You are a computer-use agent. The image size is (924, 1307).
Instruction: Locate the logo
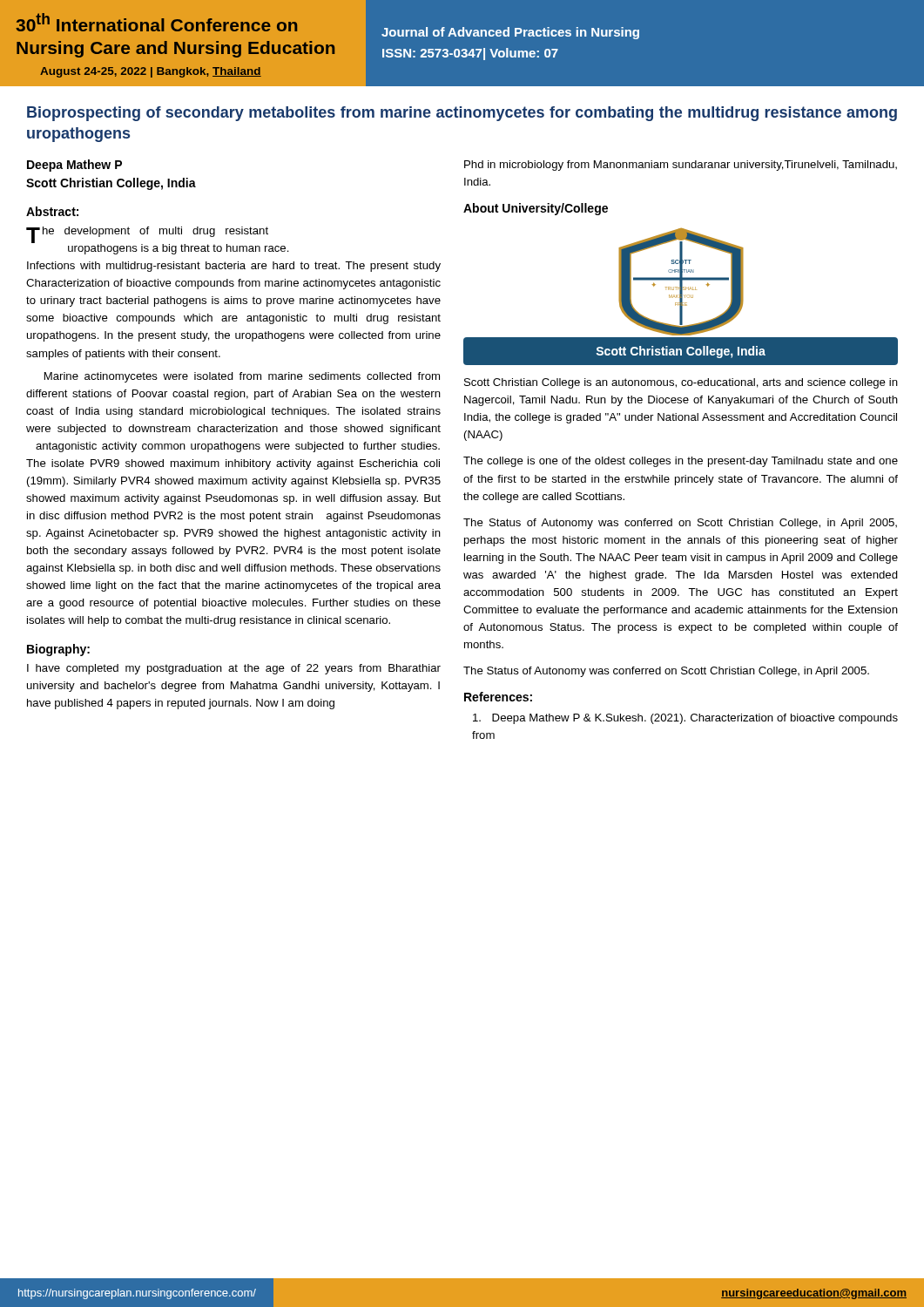point(681,279)
